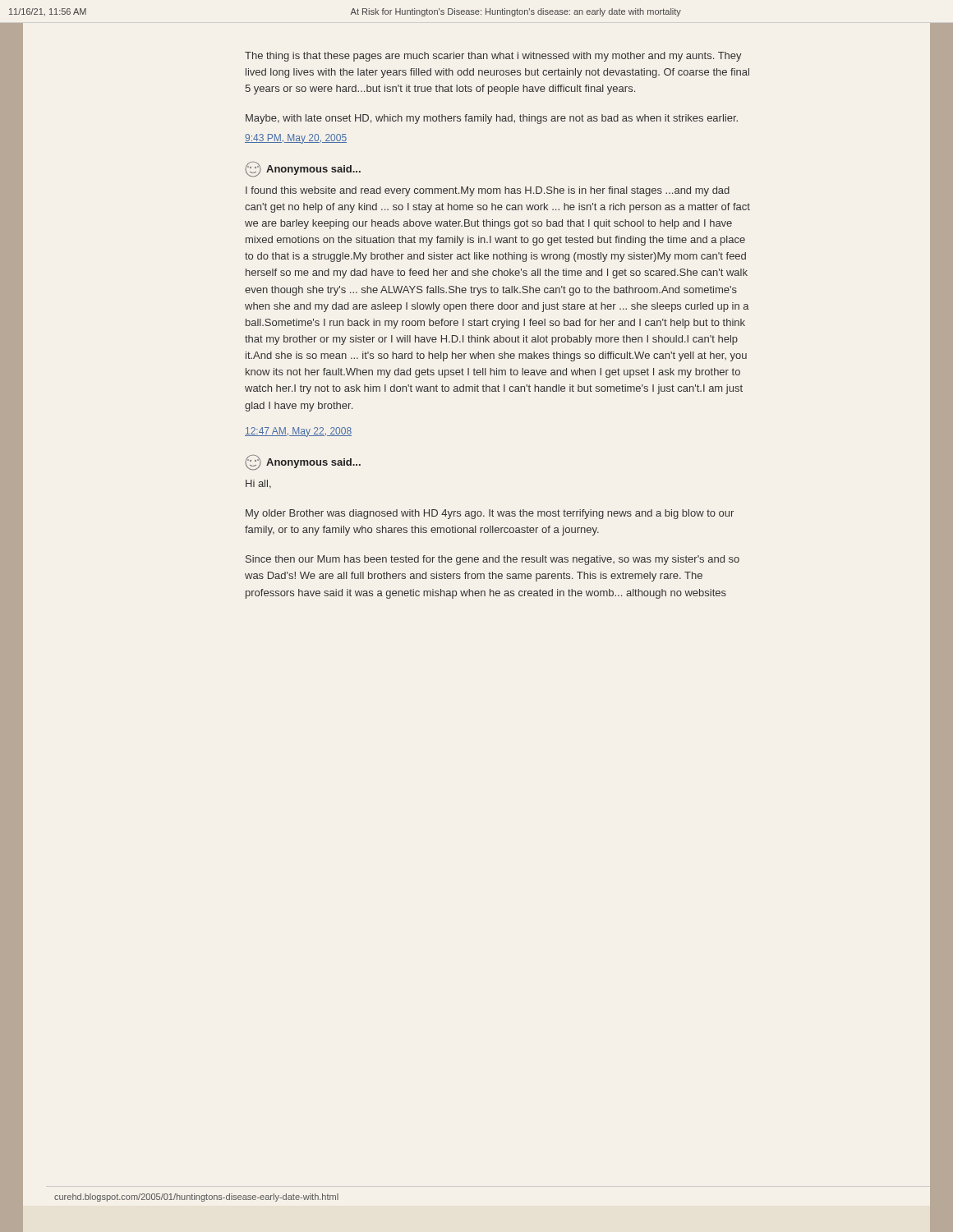Select the text starting "The thing is that these pages are"

click(497, 72)
